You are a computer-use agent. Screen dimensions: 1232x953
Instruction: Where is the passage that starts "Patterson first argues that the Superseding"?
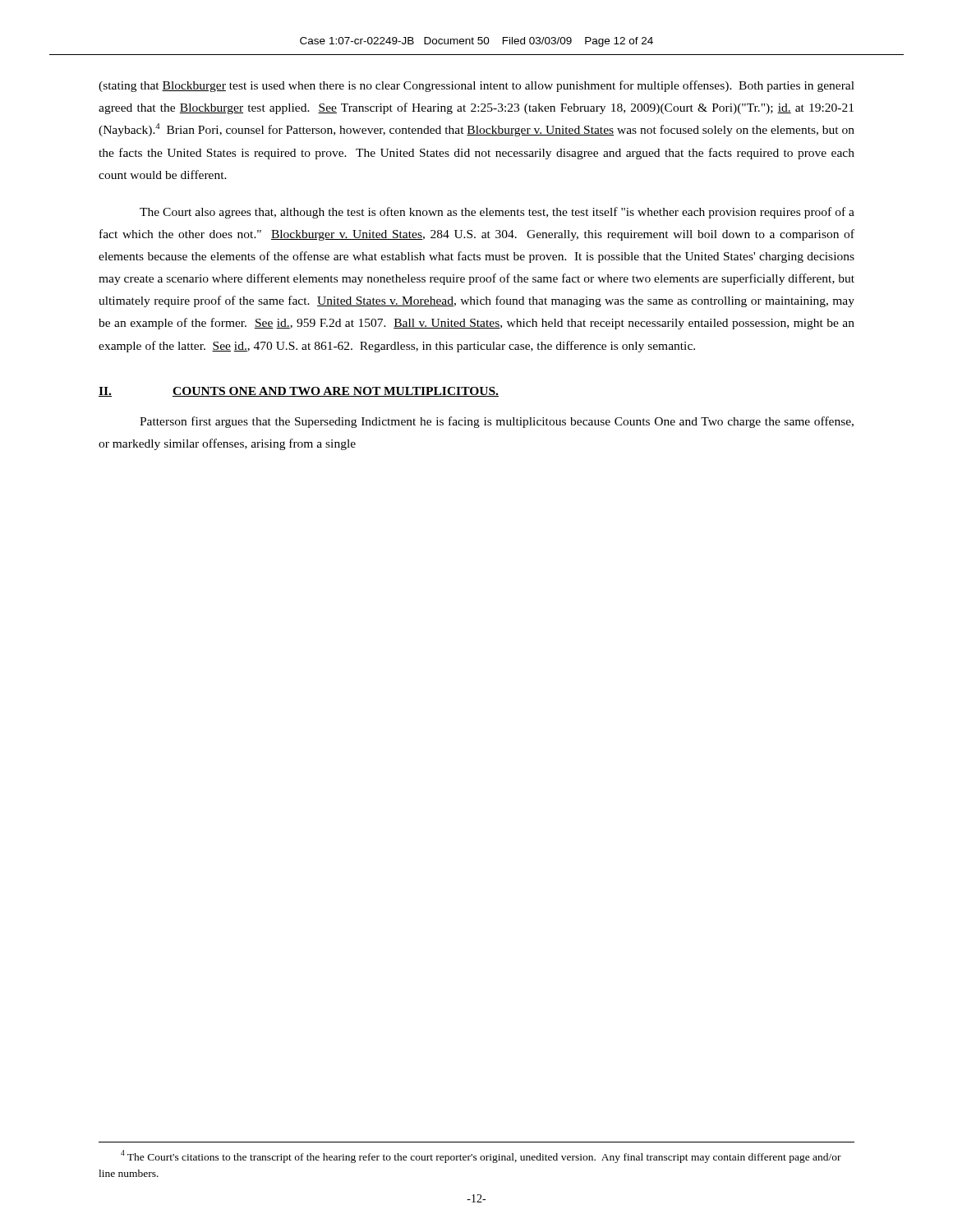pyautogui.click(x=476, y=432)
